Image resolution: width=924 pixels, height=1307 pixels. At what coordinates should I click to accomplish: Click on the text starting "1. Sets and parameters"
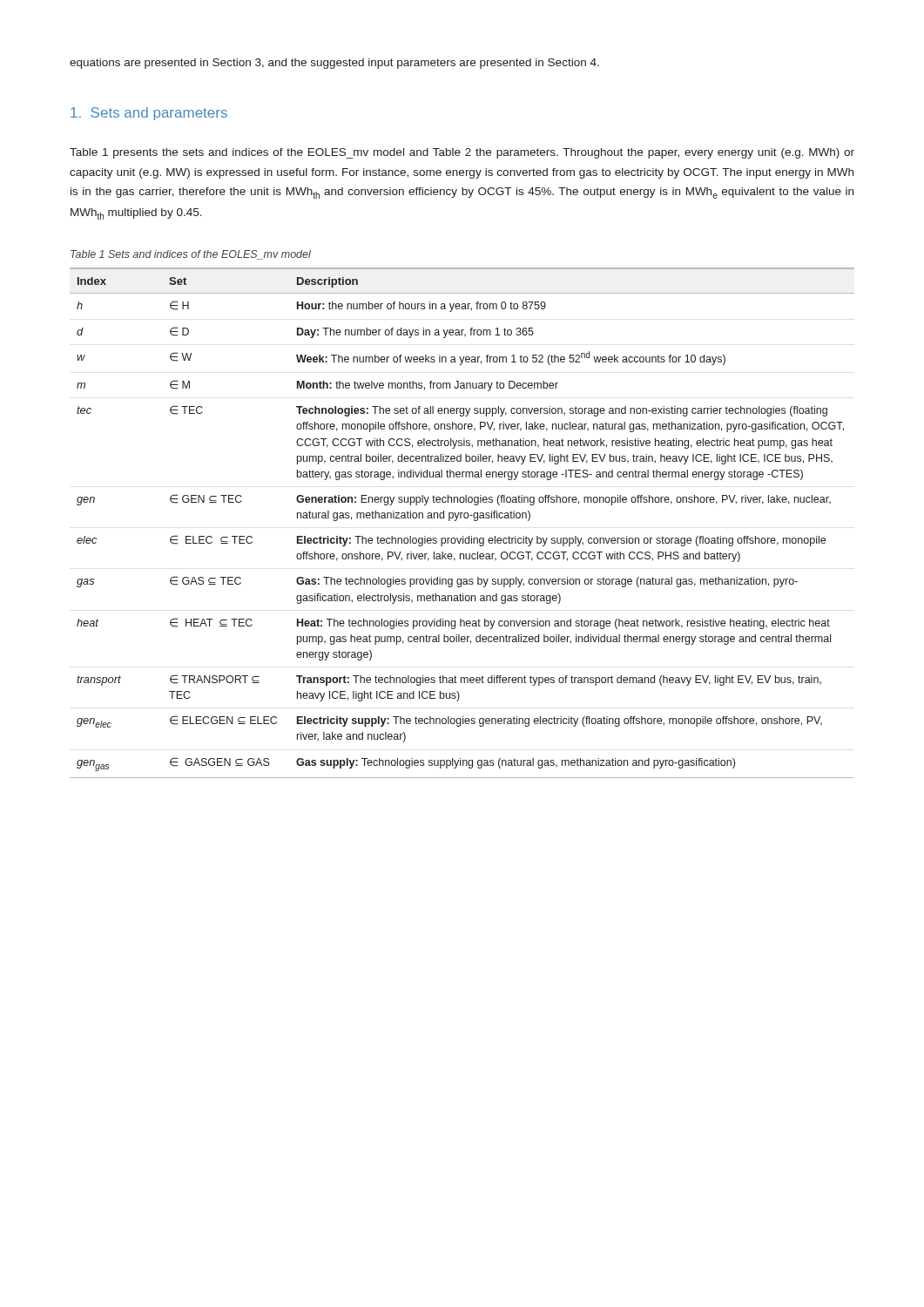[x=149, y=114]
